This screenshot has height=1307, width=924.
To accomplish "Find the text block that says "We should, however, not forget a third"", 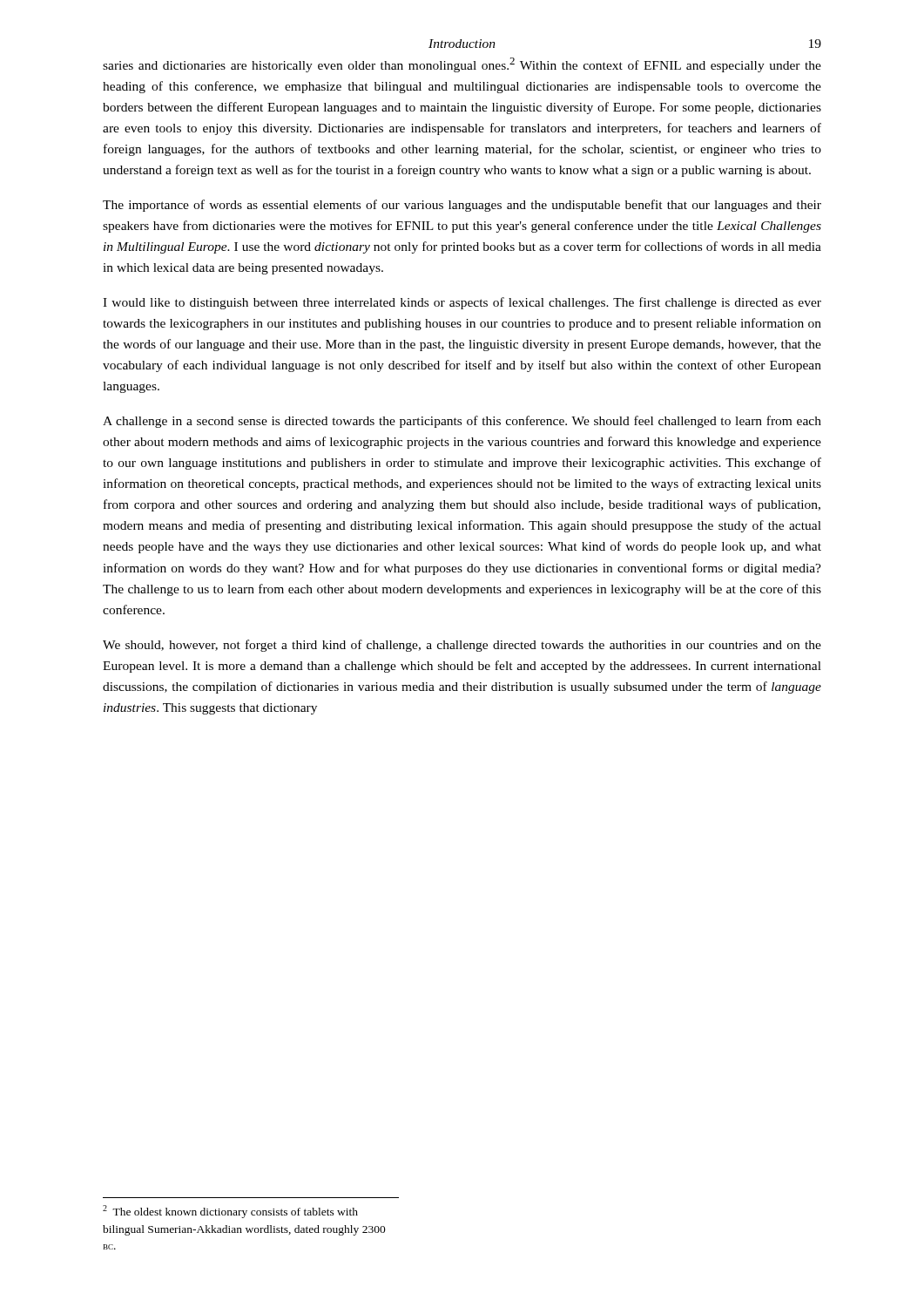I will click(x=462, y=675).
